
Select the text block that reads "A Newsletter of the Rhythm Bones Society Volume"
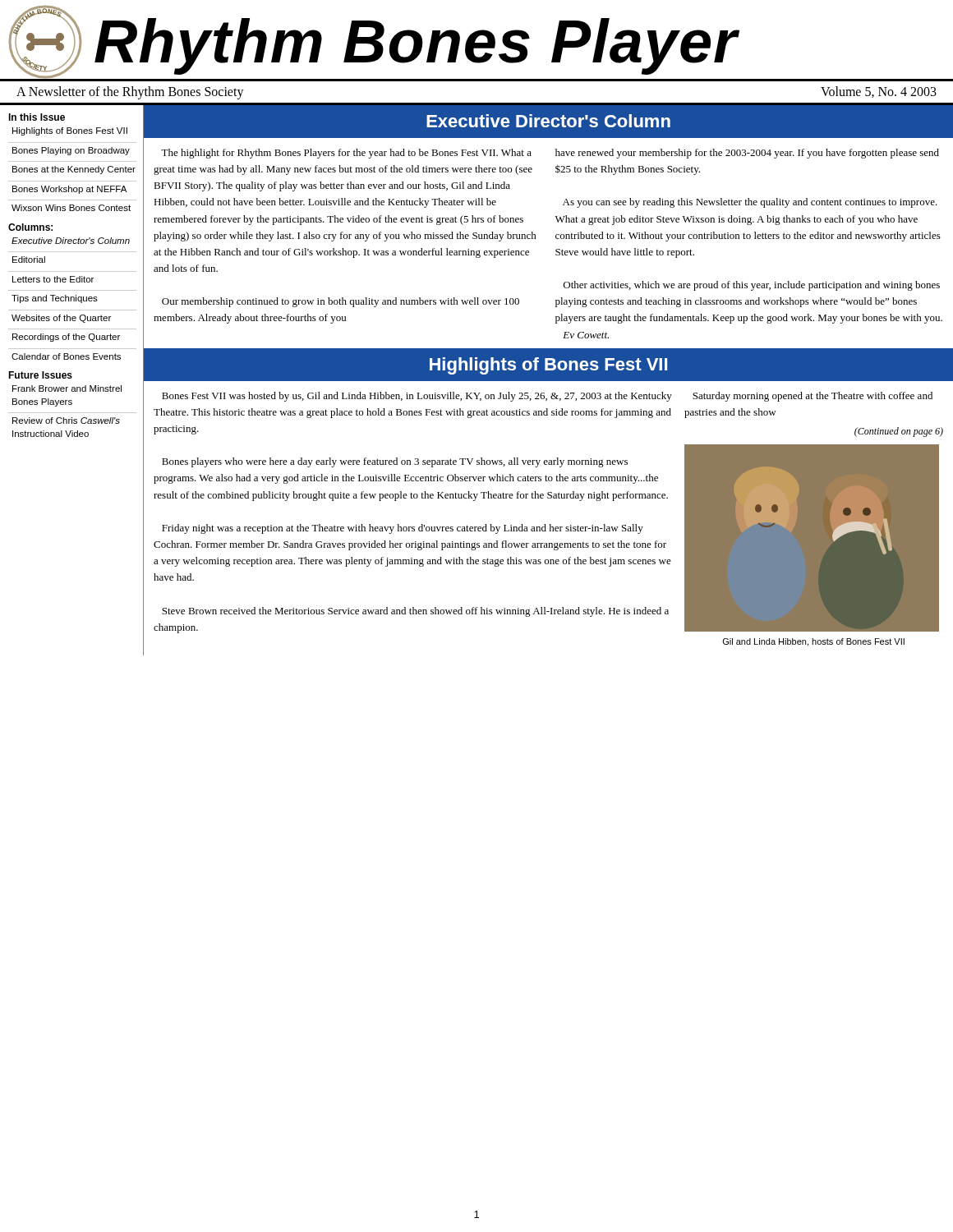tap(476, 92)
